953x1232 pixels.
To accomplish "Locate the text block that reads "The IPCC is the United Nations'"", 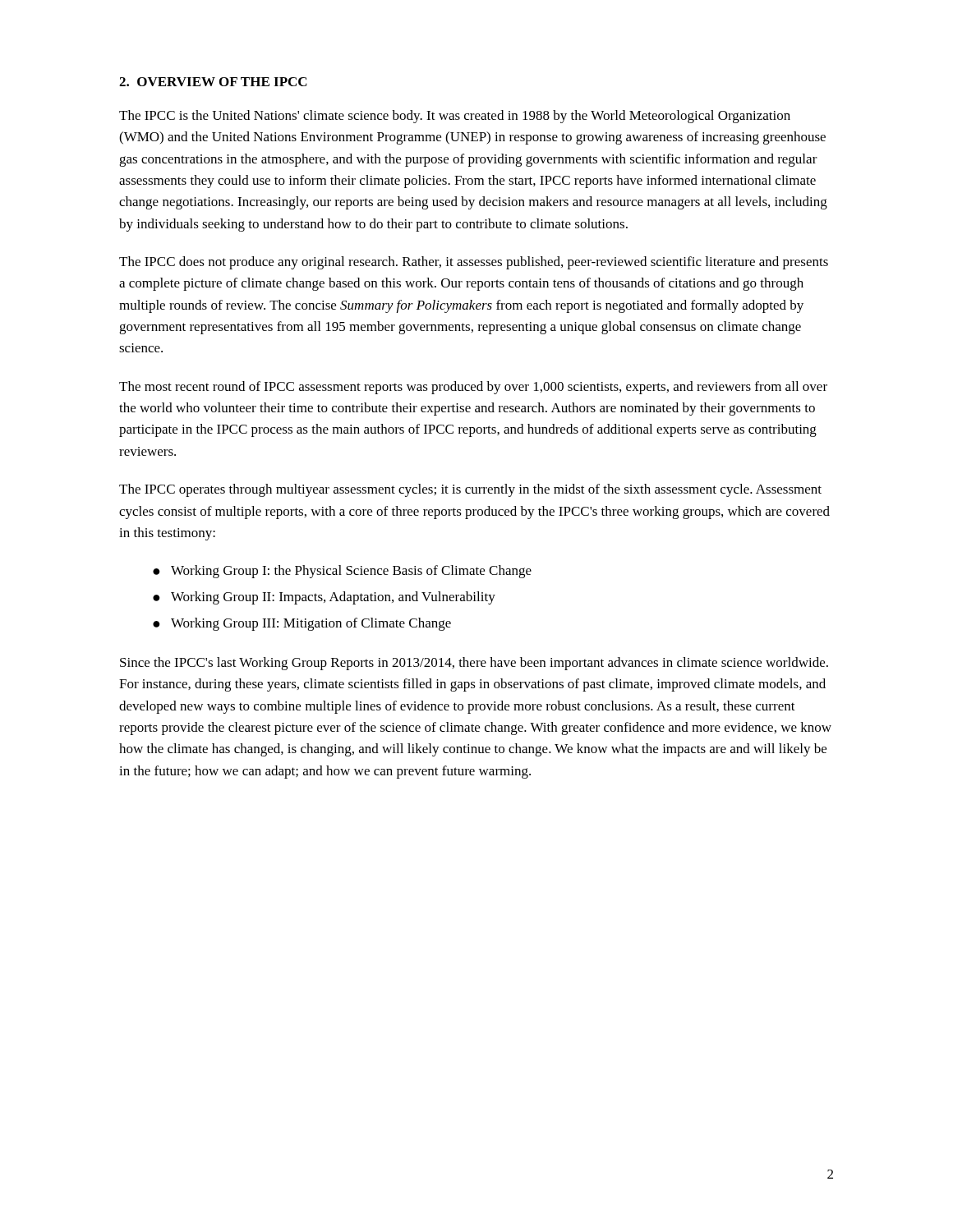I will point(473,169).
